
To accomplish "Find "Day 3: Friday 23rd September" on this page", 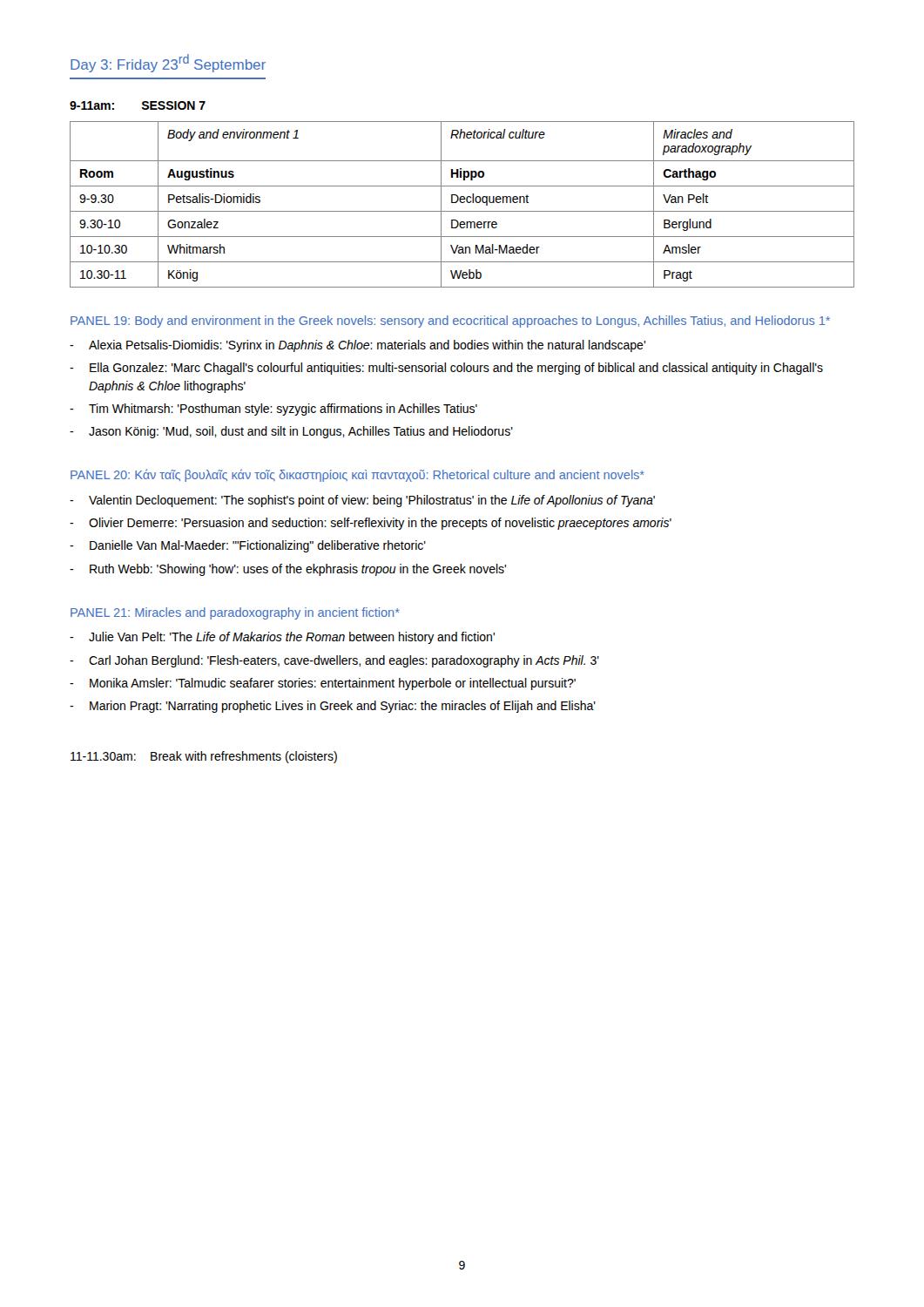I will pyautogui.click(x=168, y=66).
